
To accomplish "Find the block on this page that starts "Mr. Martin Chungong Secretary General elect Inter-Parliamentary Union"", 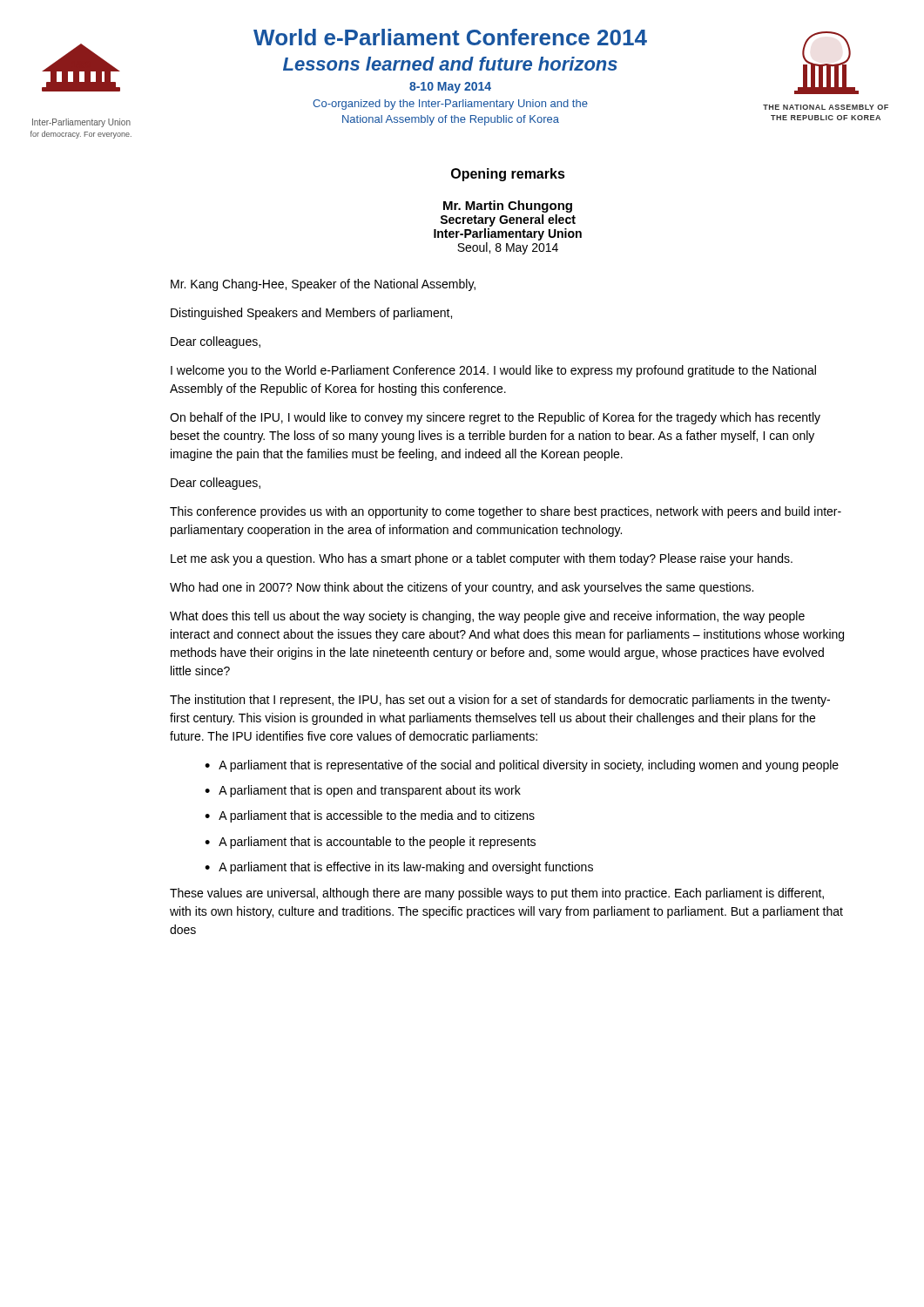I will (508, 226).
